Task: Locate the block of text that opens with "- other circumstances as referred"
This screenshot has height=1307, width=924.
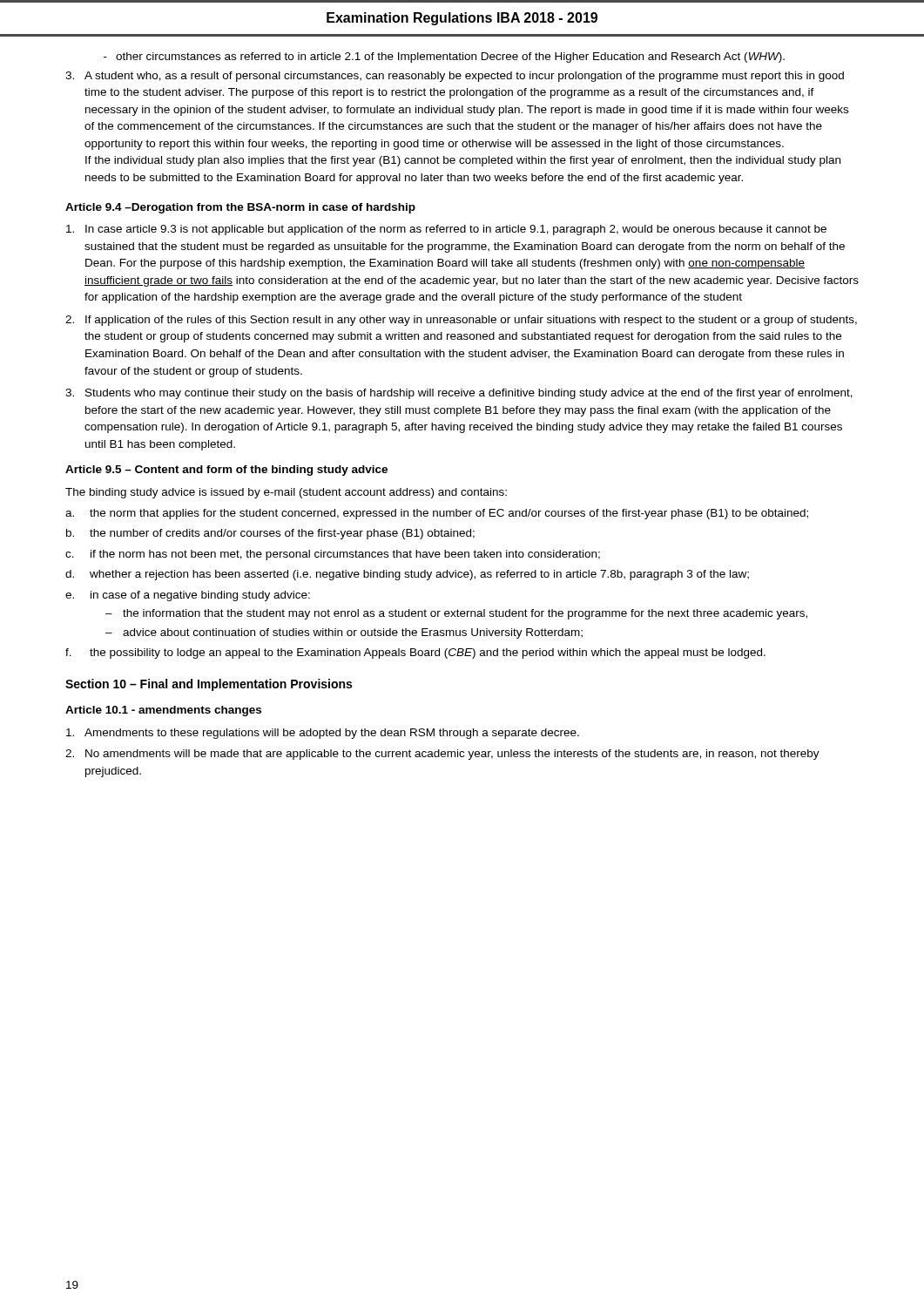Action: [425, 56]
